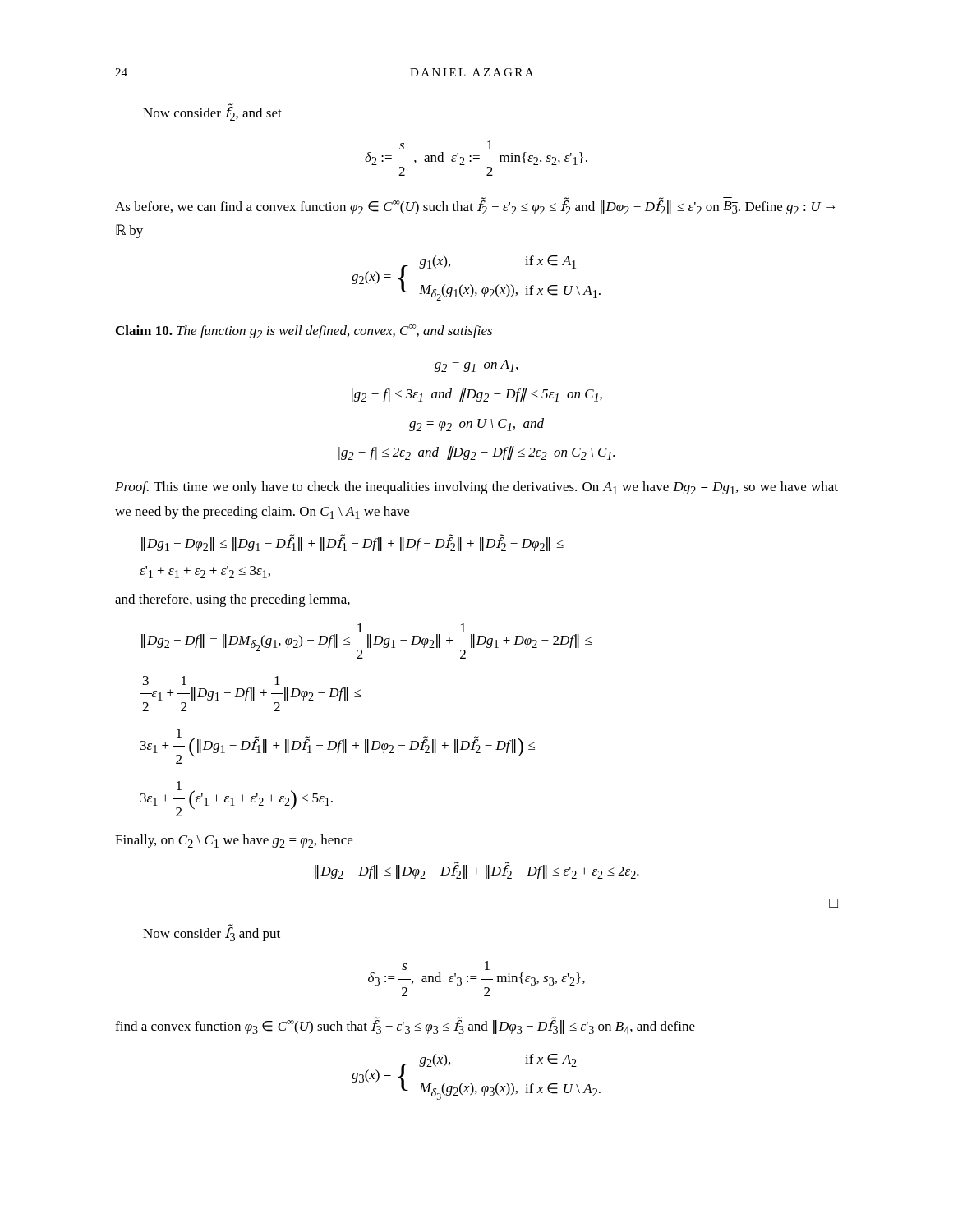Locate the text block that reads "Proof. This time we only have to"
953x1232 pixels.
point(476,500)
